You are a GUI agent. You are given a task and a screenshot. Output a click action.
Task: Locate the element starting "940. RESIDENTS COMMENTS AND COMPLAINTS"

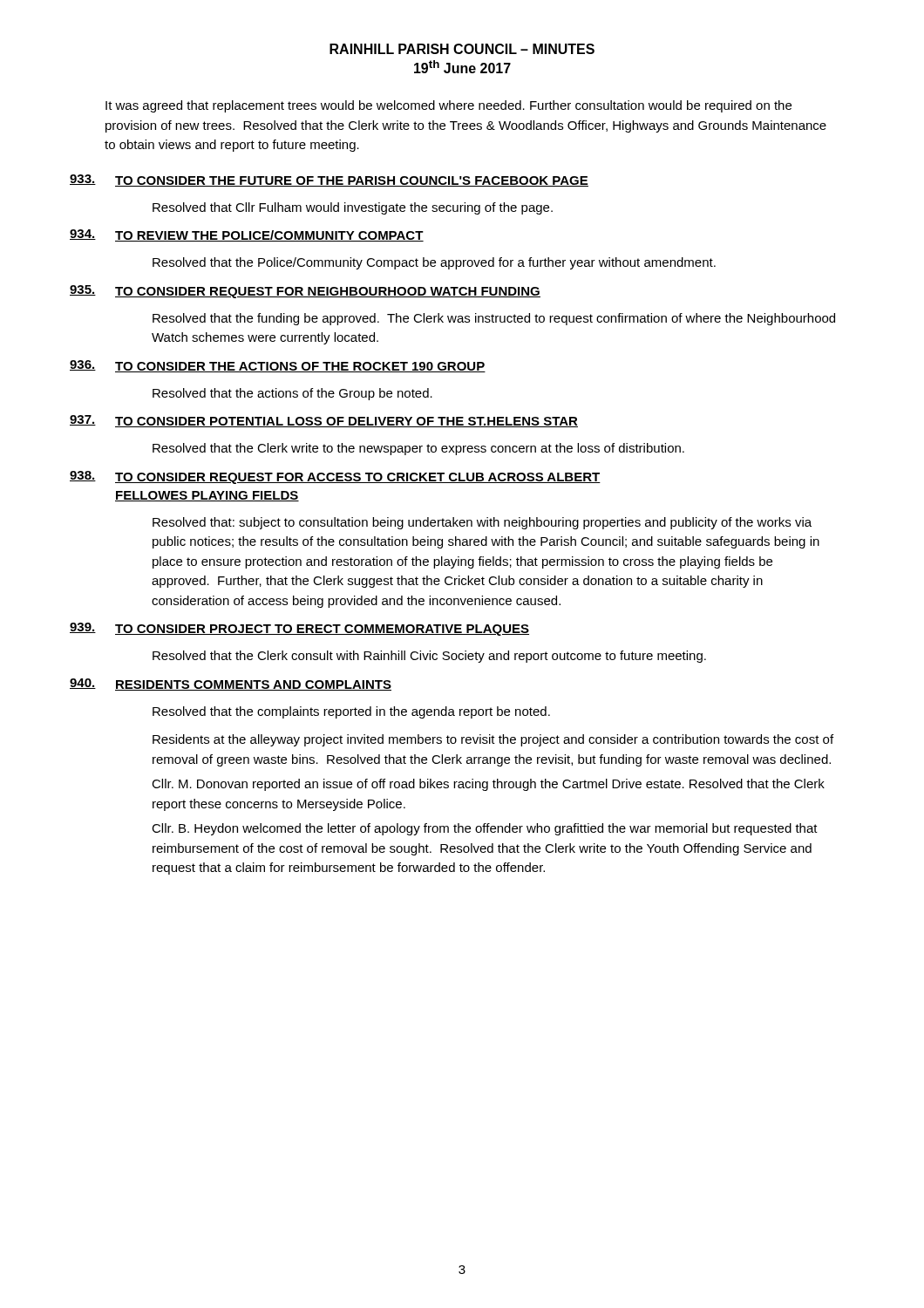[x=231, y=684]
